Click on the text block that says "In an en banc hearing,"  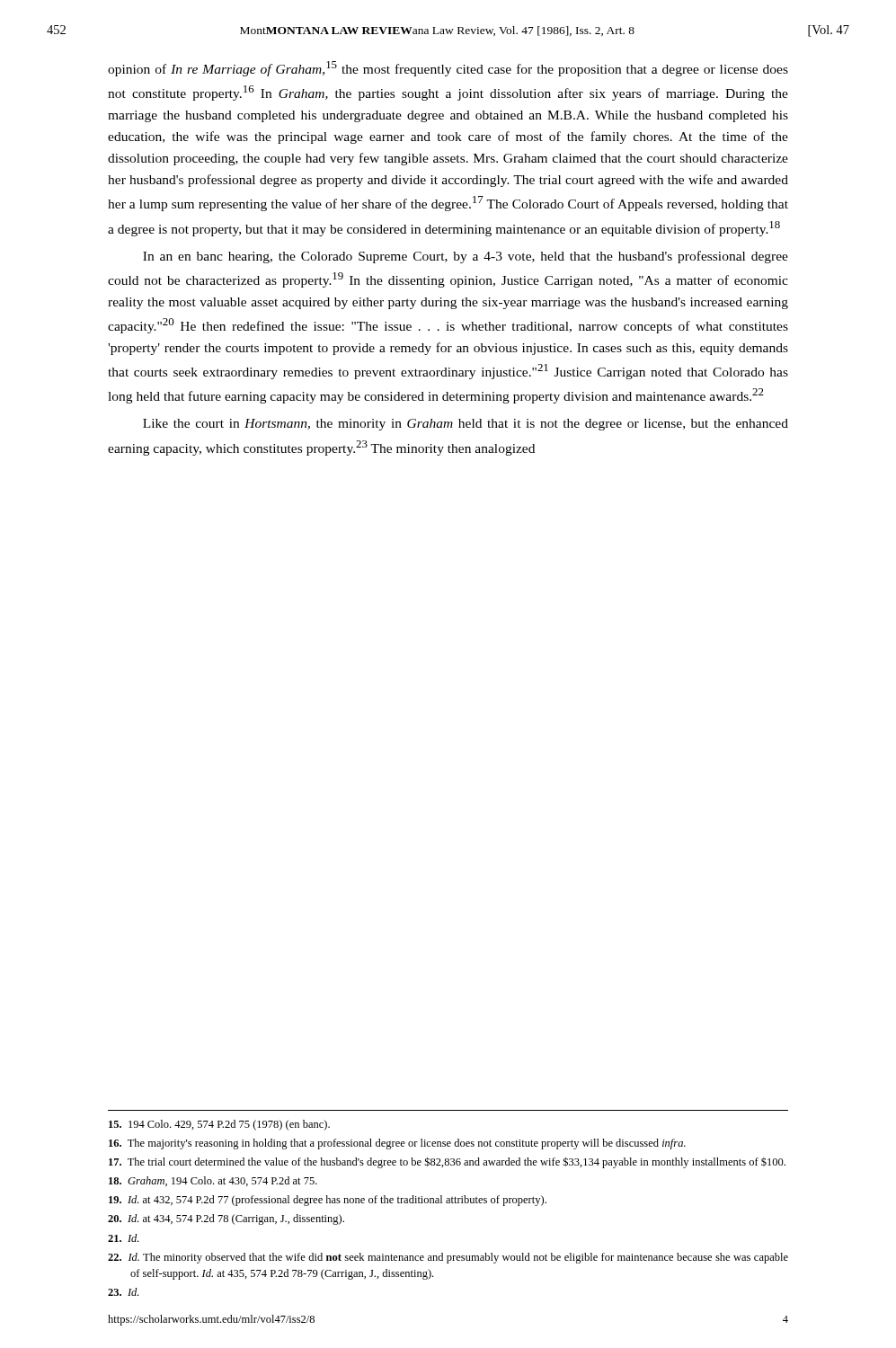pyautogui.click(x=448, y=326)
